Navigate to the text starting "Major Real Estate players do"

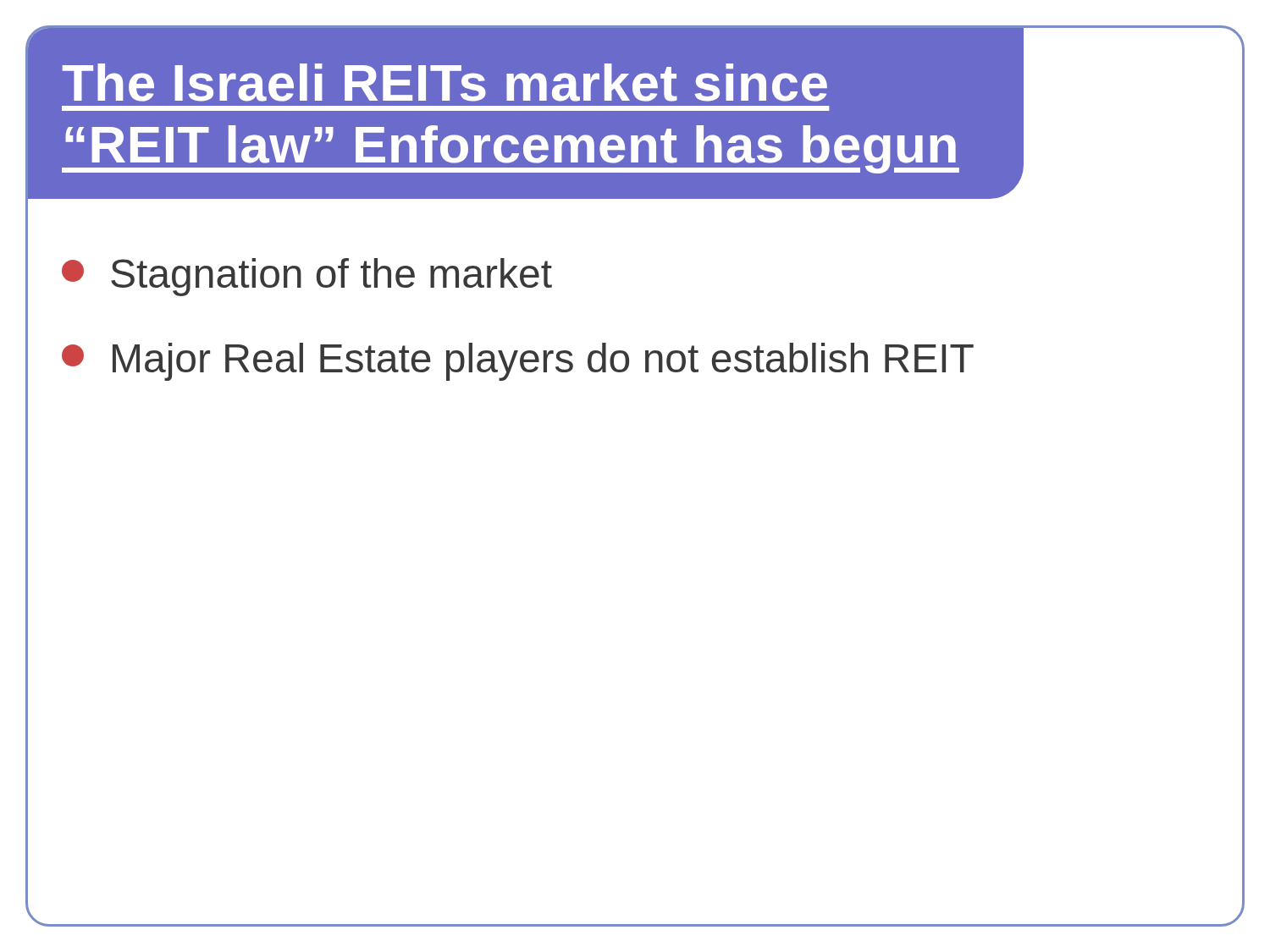click(x=518, y=359)
